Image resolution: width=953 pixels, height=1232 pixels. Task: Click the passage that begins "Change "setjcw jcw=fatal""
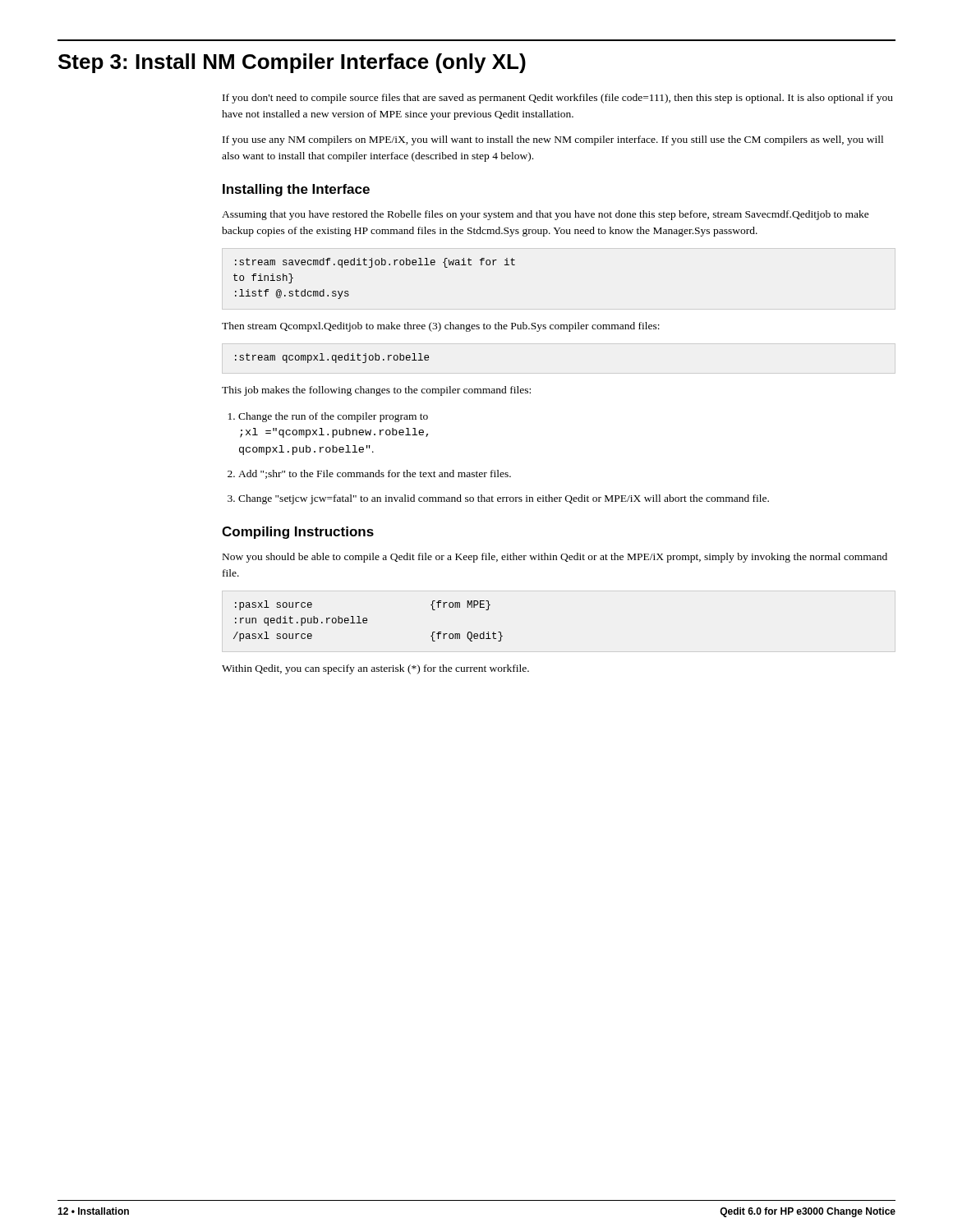tap(504, 498)
